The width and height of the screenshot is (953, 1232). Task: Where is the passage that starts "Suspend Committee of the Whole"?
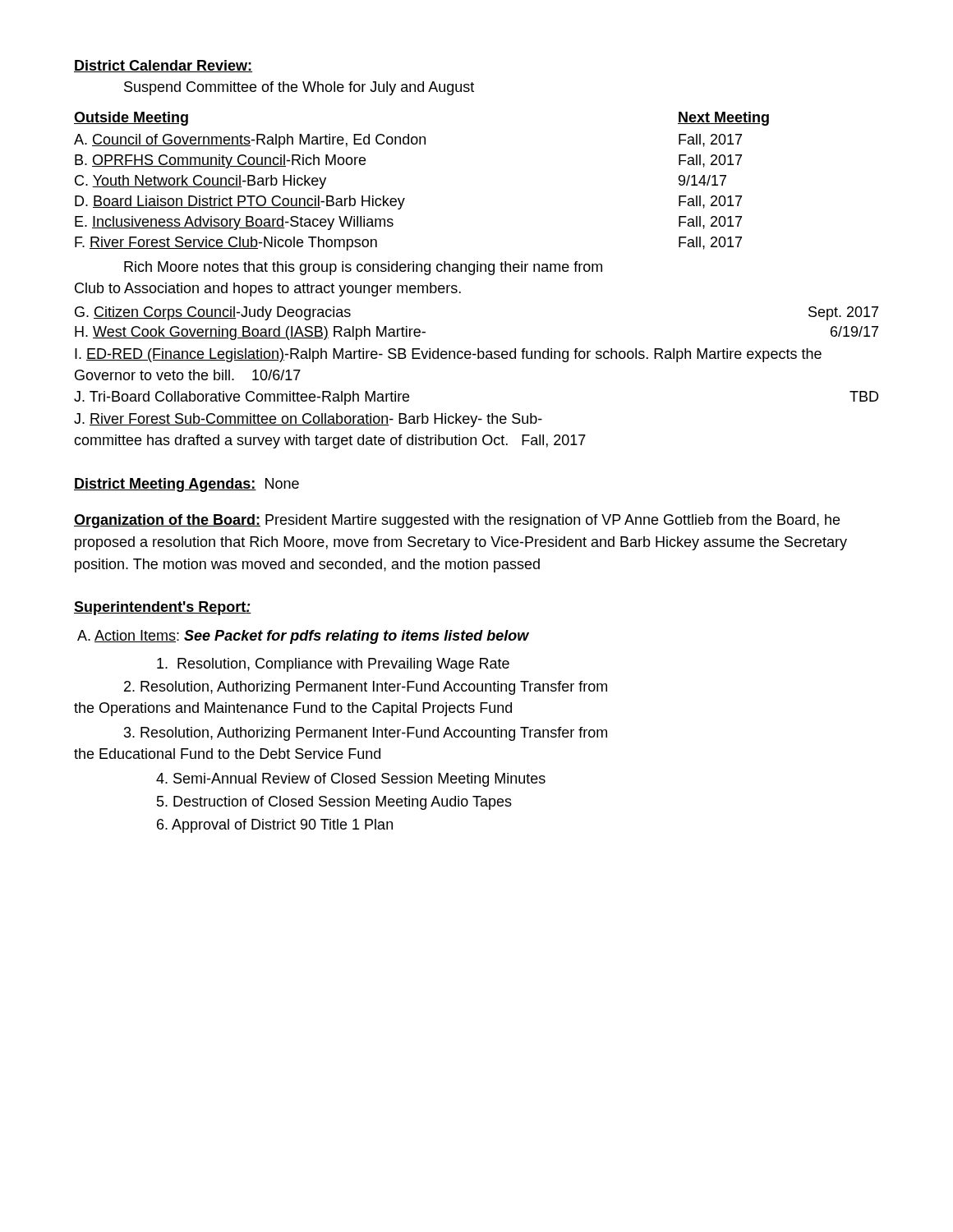pos(299,87)
